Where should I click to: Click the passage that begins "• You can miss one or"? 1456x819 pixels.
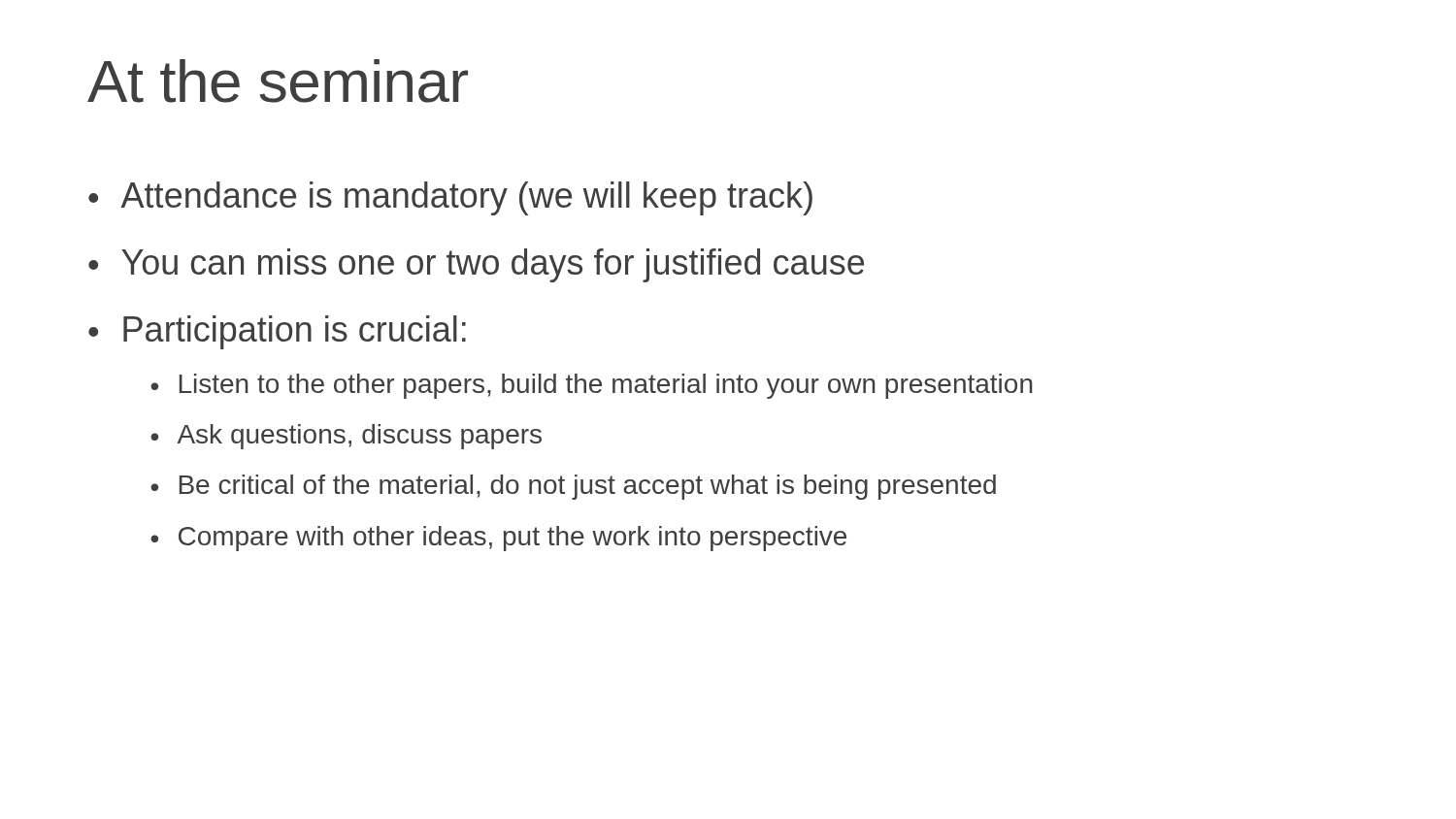click(x=476, y=264)
